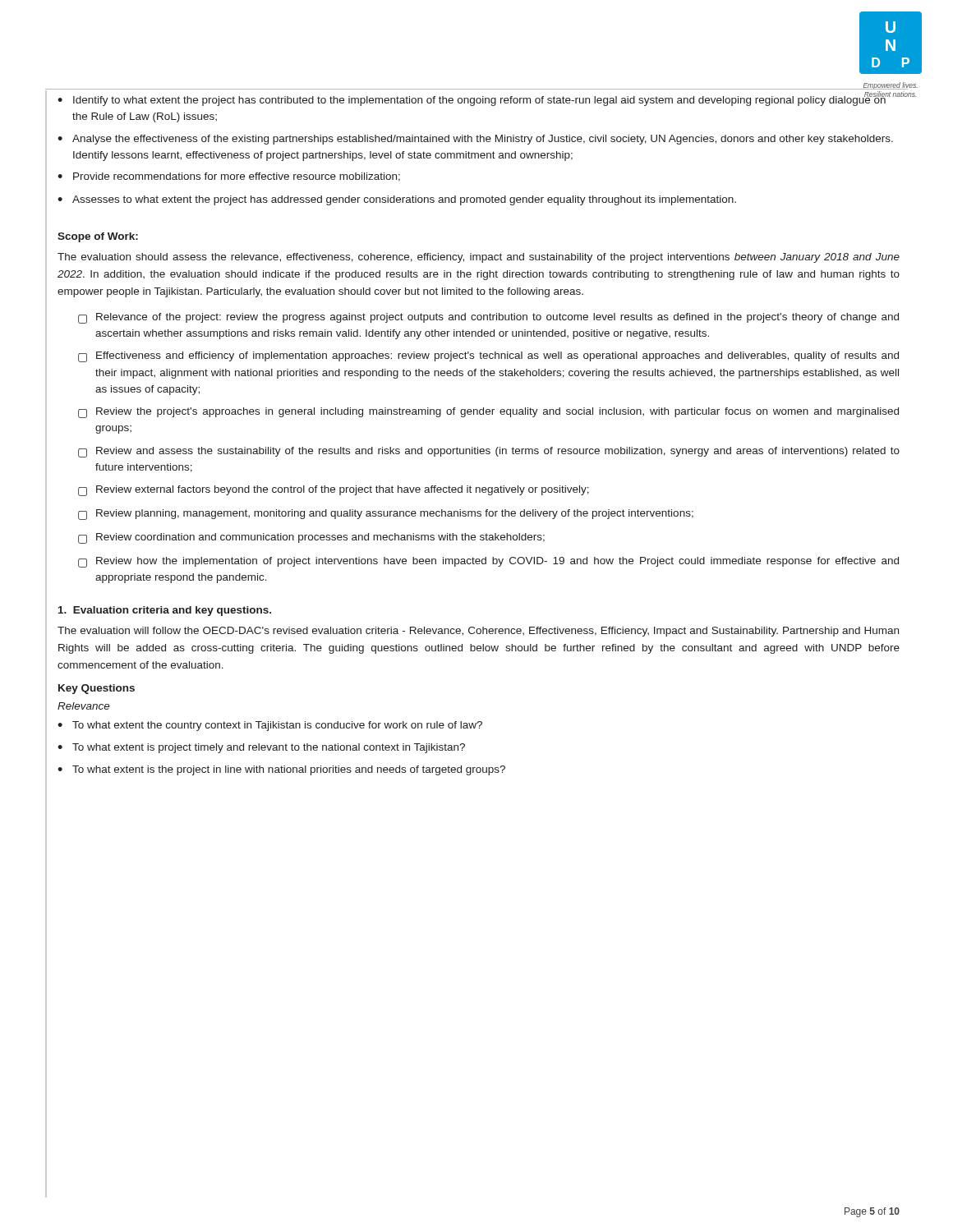
Task: Point to the region starting "The evaluation will follow the"
Action: click(x=479, y=647)
